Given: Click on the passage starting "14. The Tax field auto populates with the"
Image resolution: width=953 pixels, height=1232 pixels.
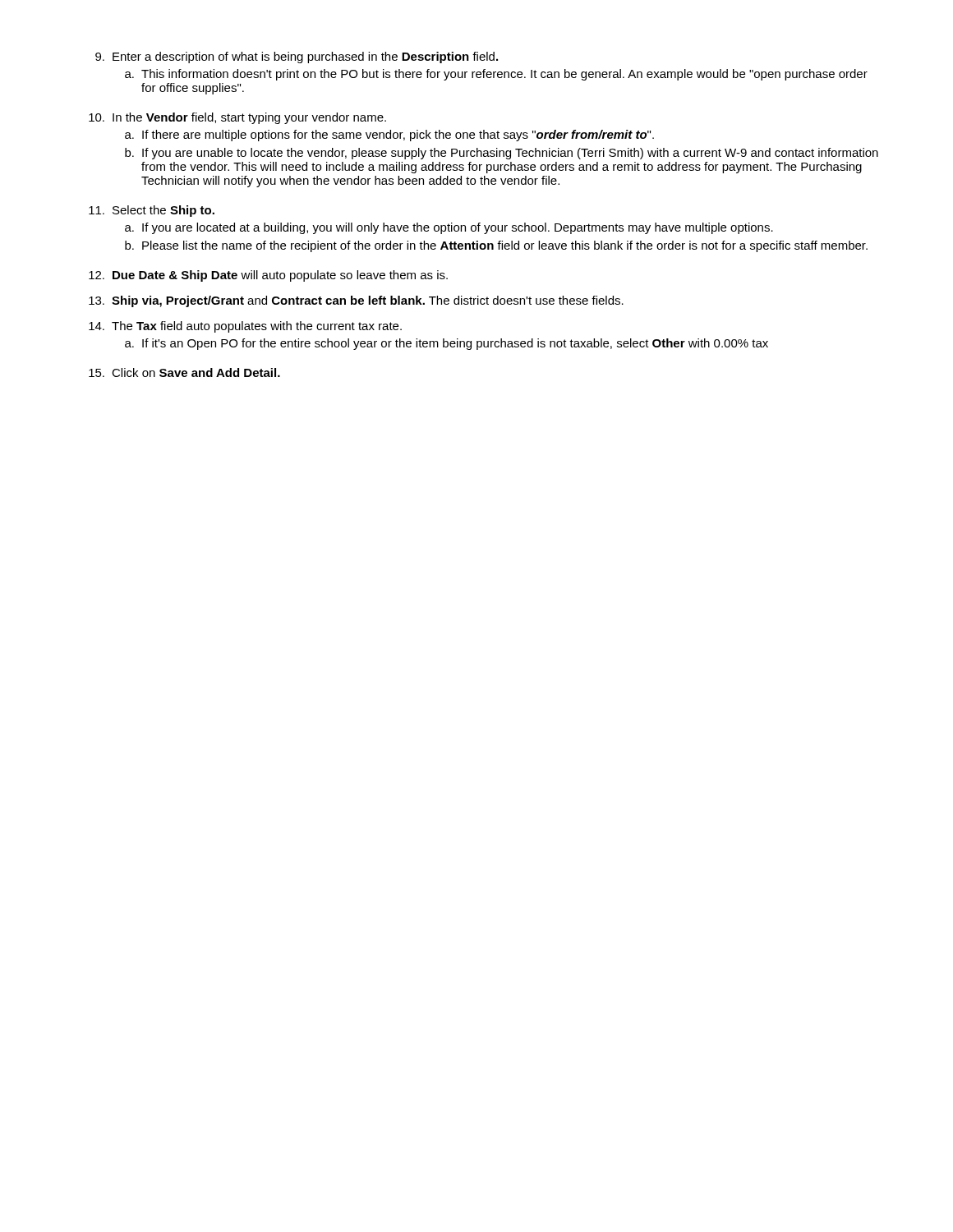Looking at the screenshot, I should (476, 336).
